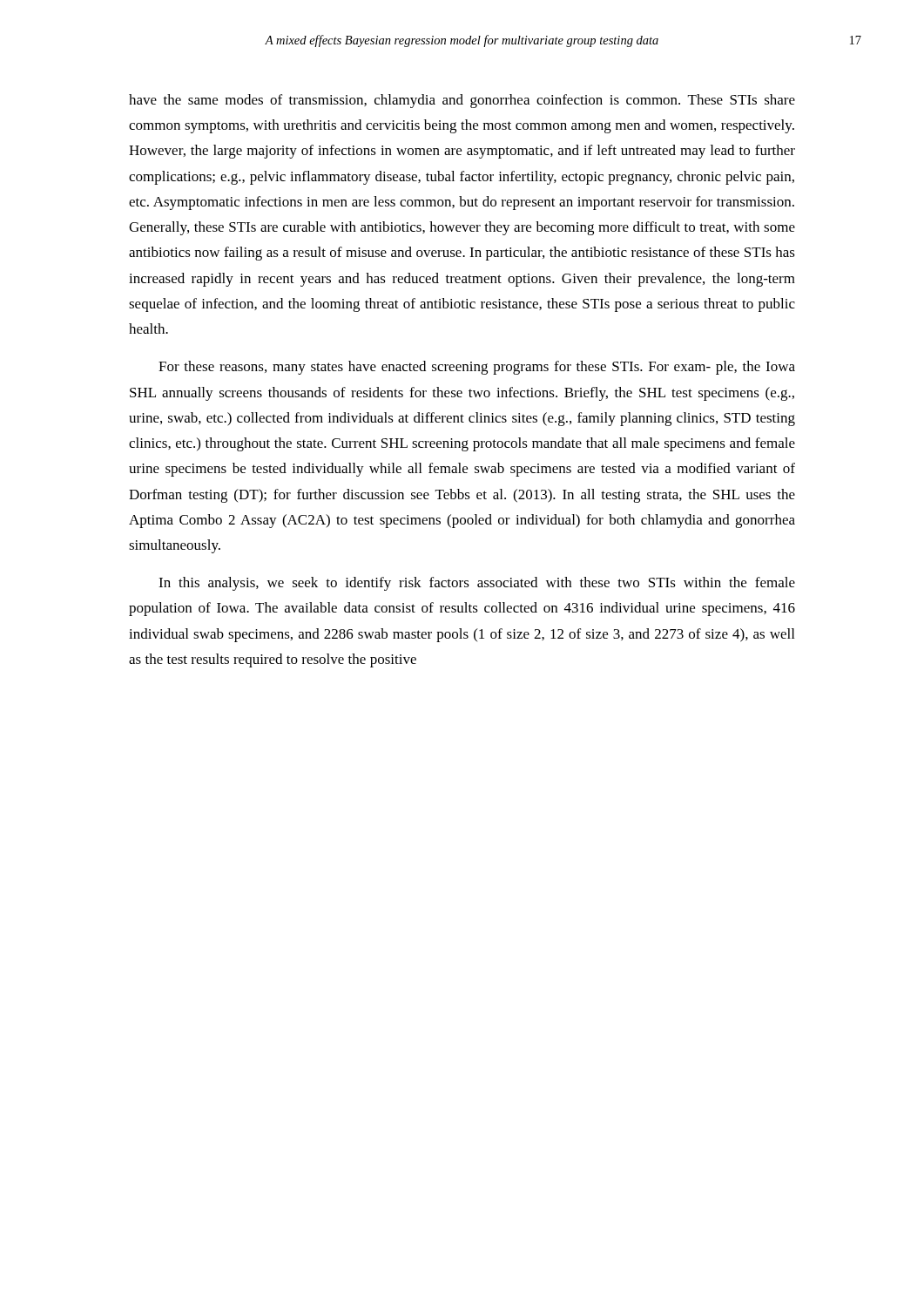This screenshot has height=1307, width=924.
Task: Select the text block that reads "have the same modes of"
Action: 462,215
